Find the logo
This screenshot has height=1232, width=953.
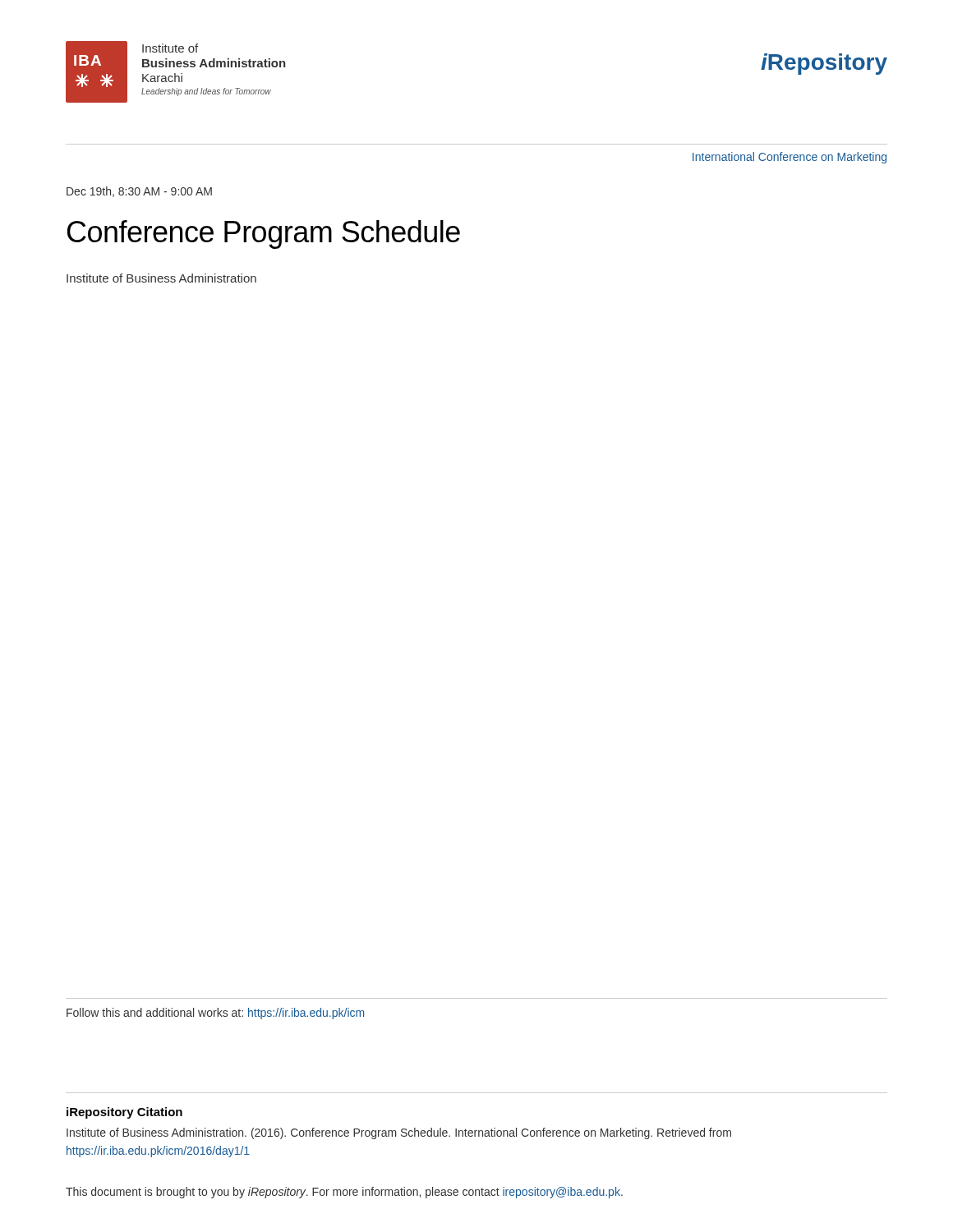point(176,78)
